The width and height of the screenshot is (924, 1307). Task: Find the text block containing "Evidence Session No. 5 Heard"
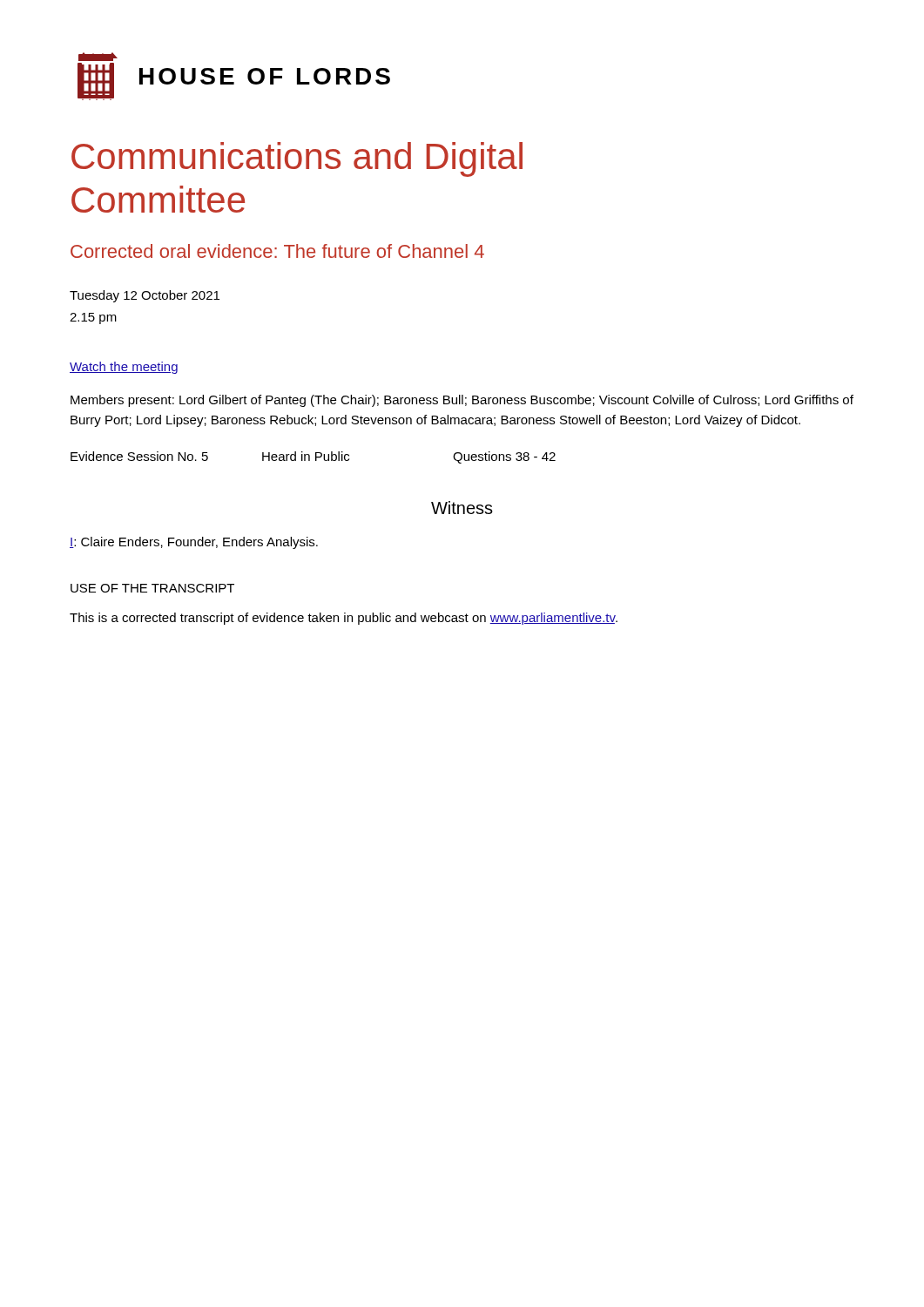[x=462, y=456]
